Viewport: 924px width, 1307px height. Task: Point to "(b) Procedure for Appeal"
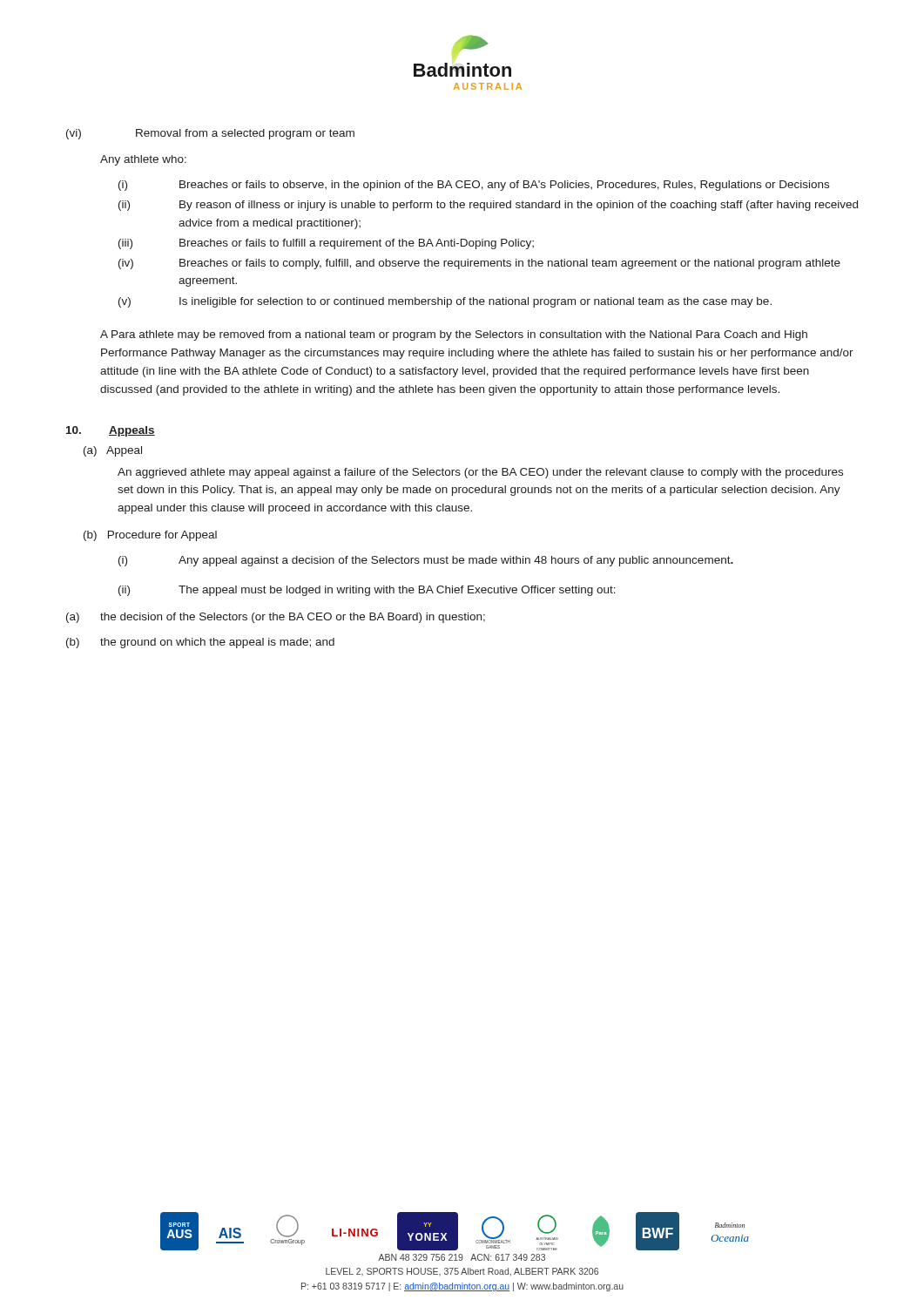click(x=150, y=535)
